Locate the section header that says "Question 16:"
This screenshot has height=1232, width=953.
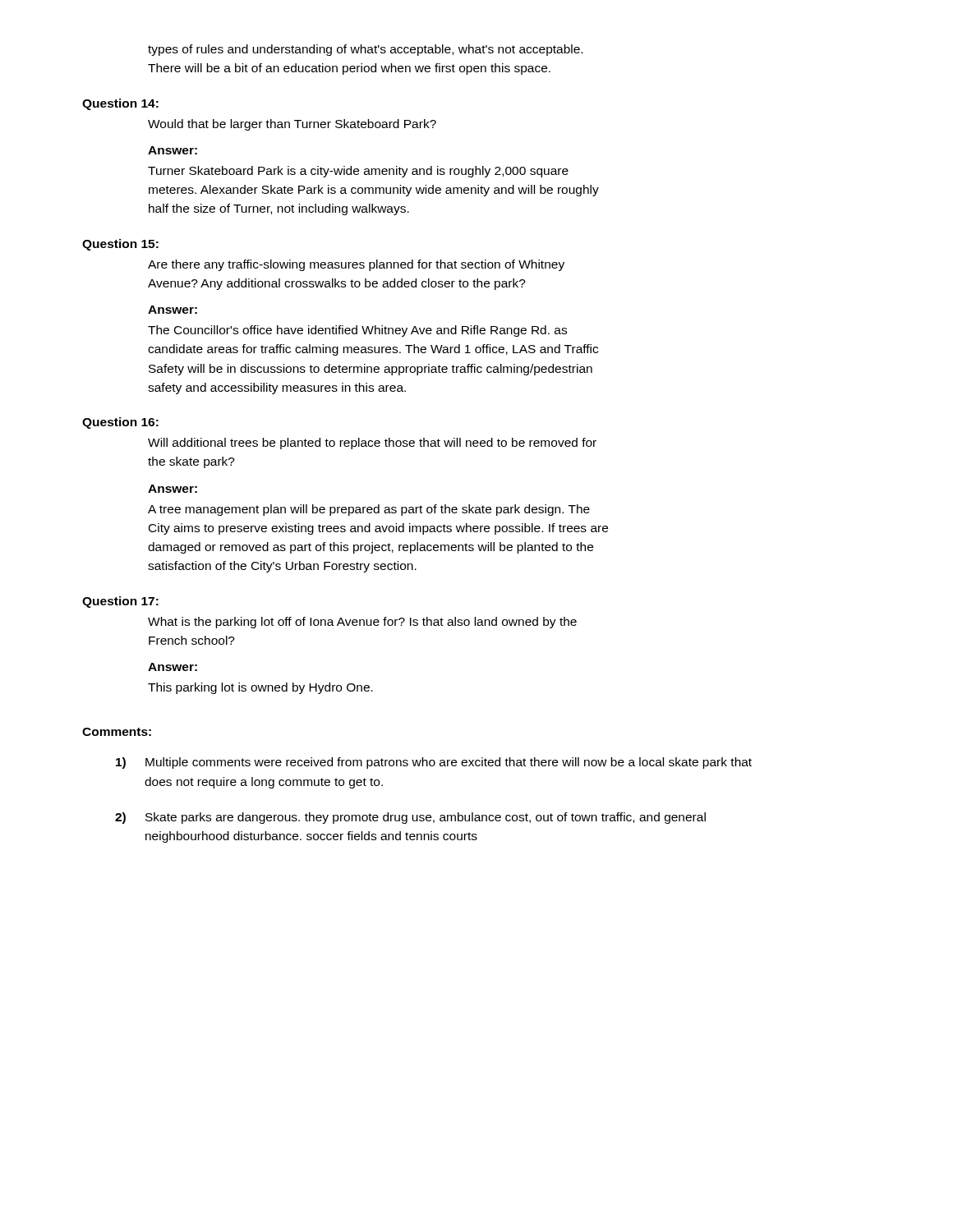121,422
